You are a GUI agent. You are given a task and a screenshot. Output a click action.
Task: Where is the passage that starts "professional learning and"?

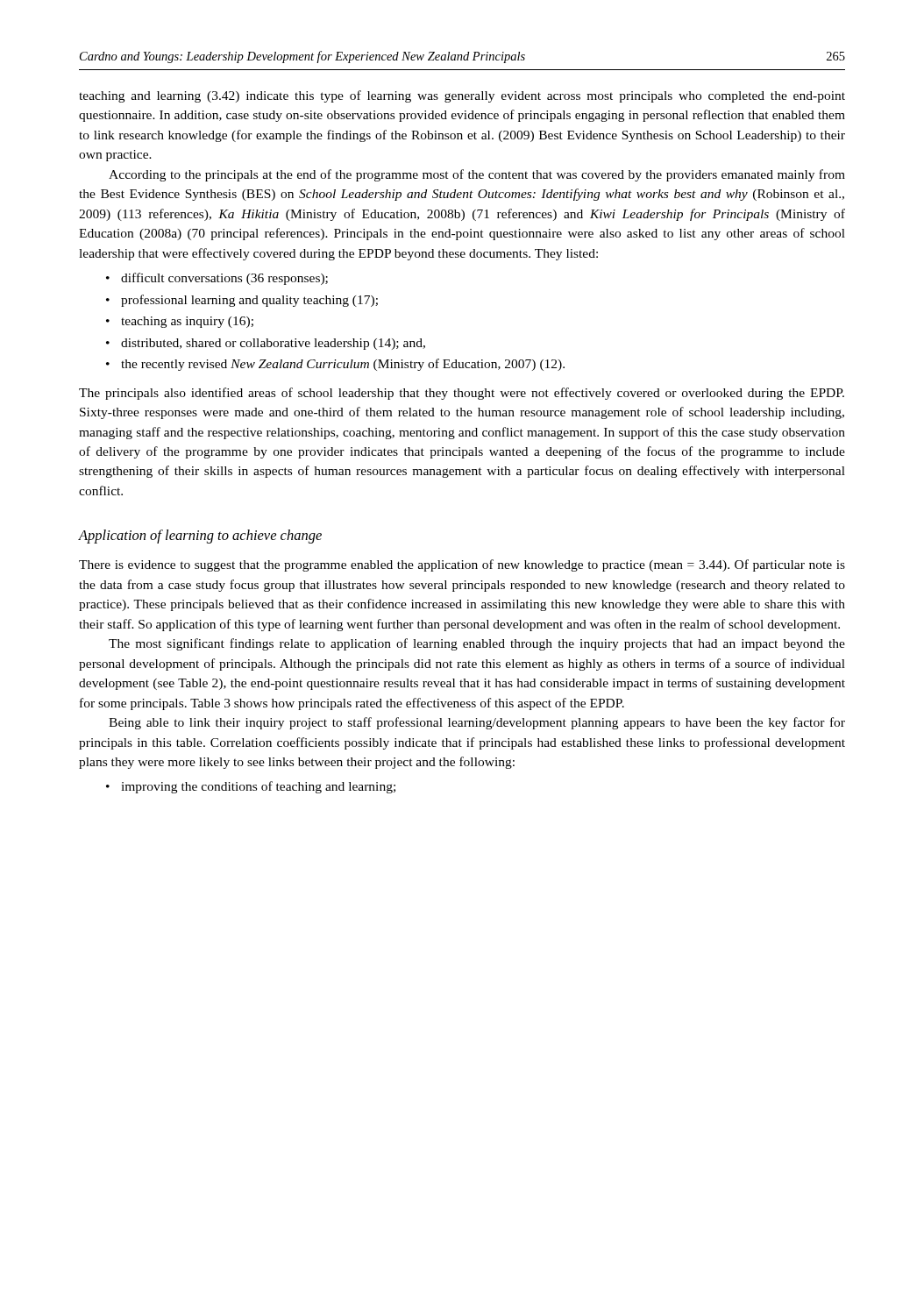(x=250, y=299)
